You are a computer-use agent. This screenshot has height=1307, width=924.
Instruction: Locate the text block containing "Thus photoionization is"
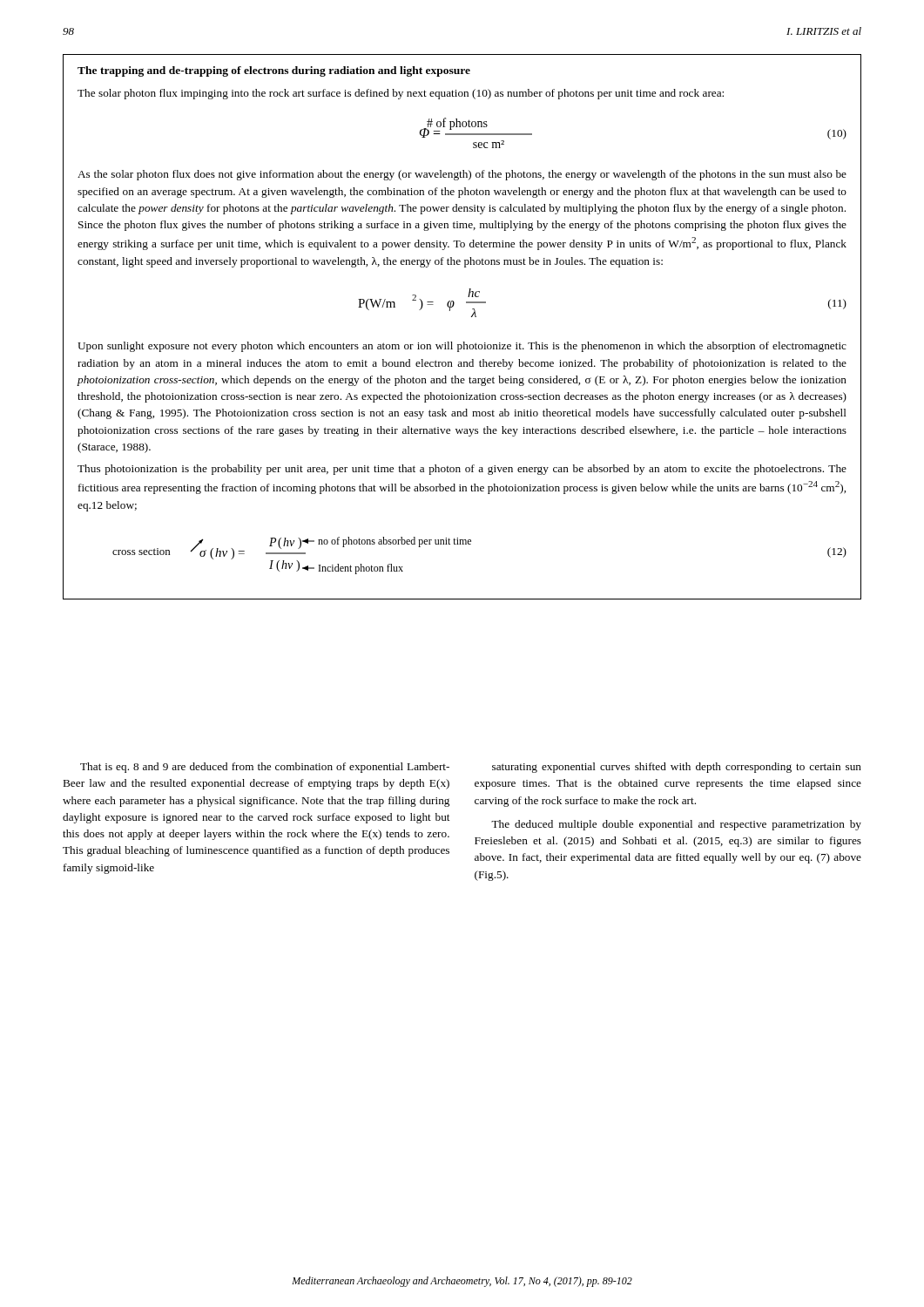click(x=462, y=487)
